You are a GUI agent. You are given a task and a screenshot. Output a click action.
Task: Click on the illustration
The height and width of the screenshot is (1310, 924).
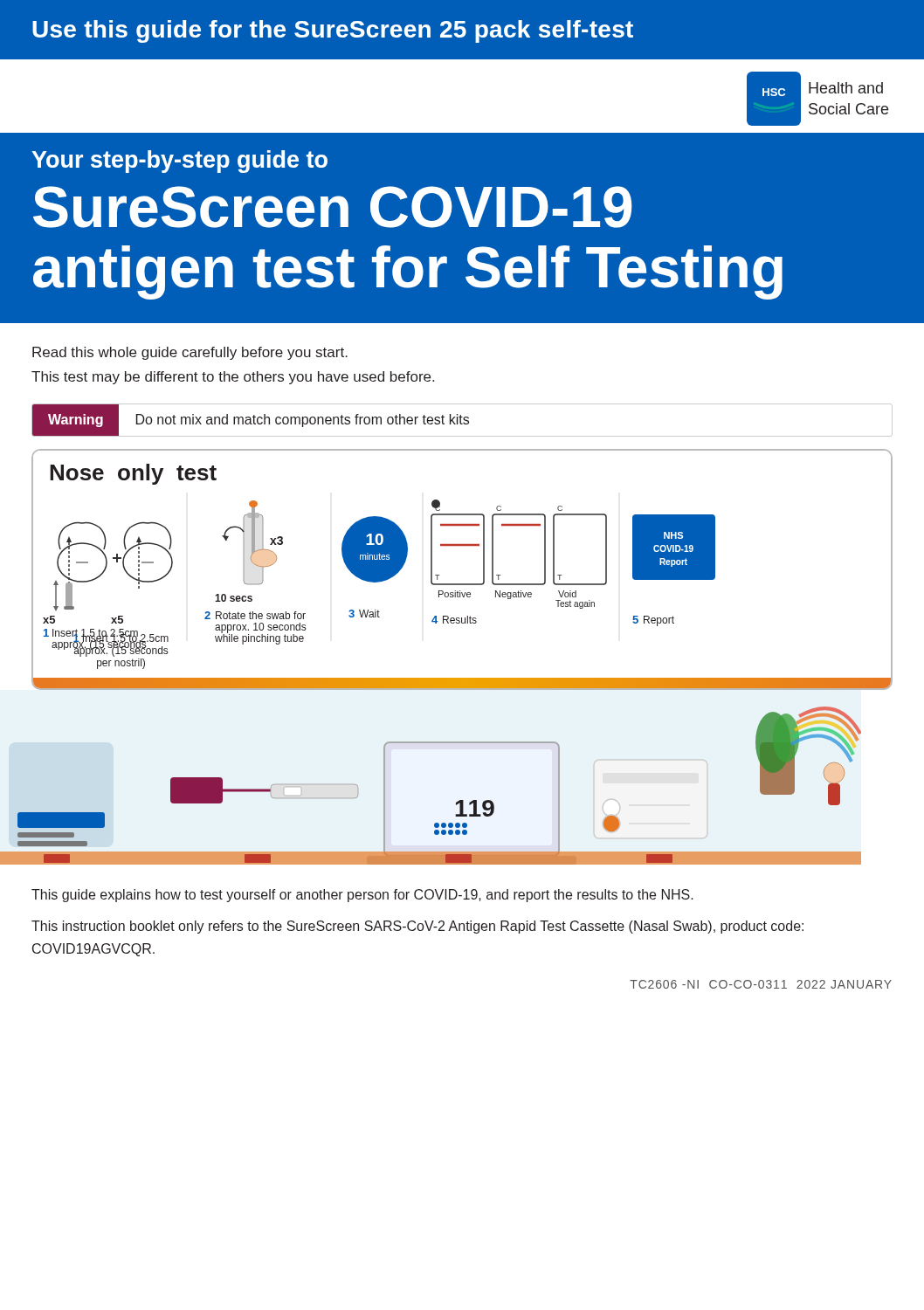446,777
